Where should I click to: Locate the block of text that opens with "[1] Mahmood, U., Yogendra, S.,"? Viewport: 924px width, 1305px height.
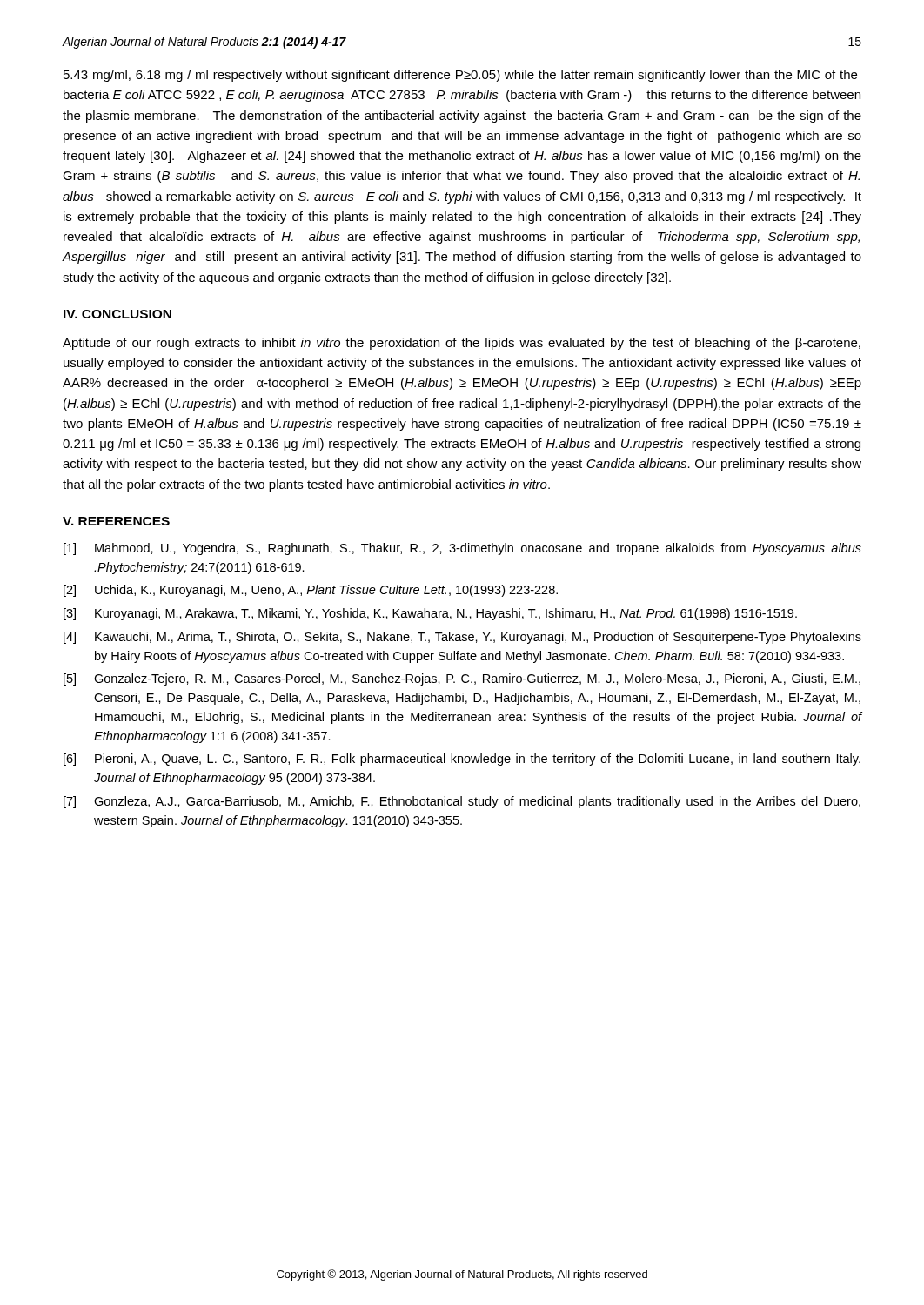click(462, 558)
